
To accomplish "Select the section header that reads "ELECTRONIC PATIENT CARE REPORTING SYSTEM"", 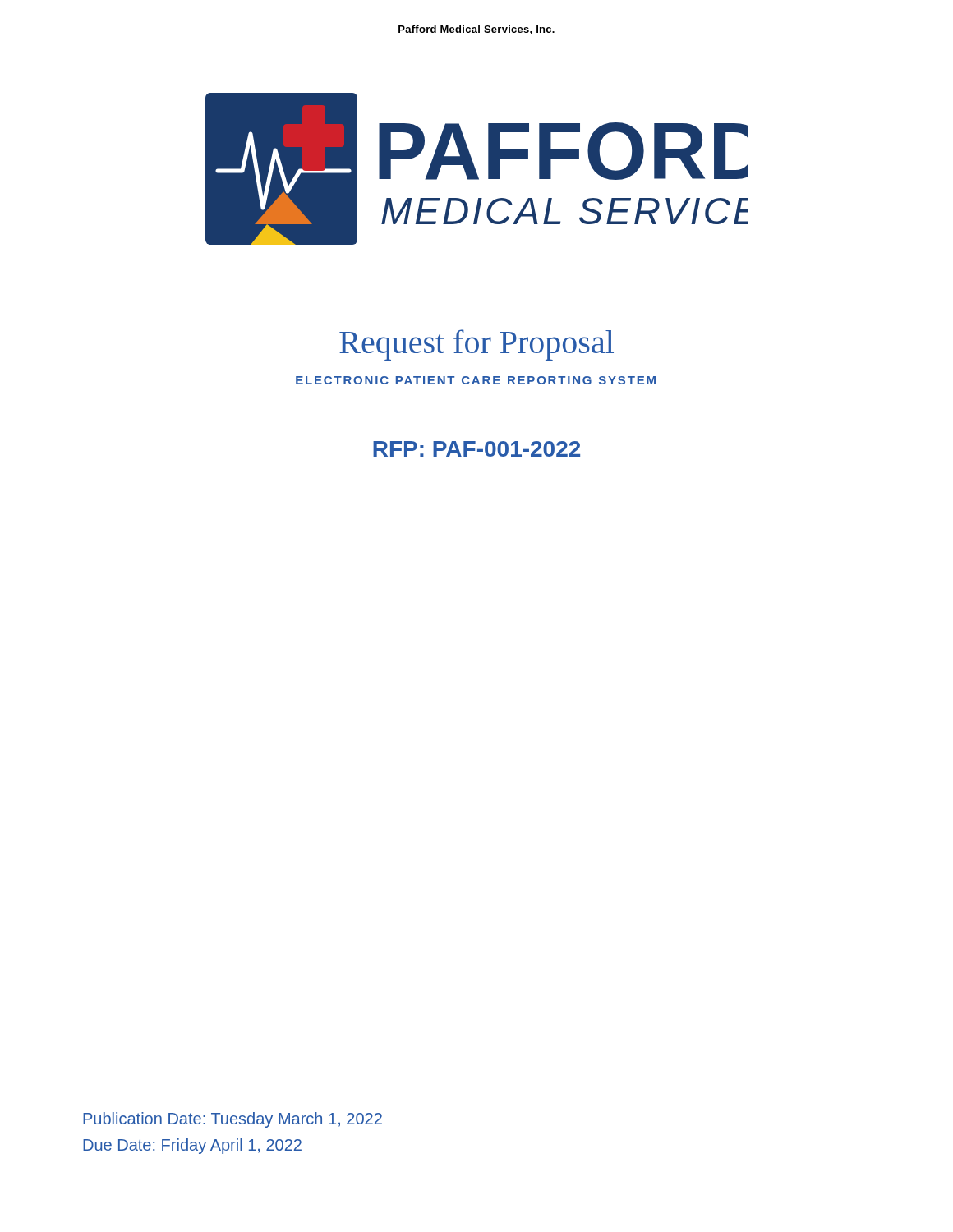I will (476, 380).
